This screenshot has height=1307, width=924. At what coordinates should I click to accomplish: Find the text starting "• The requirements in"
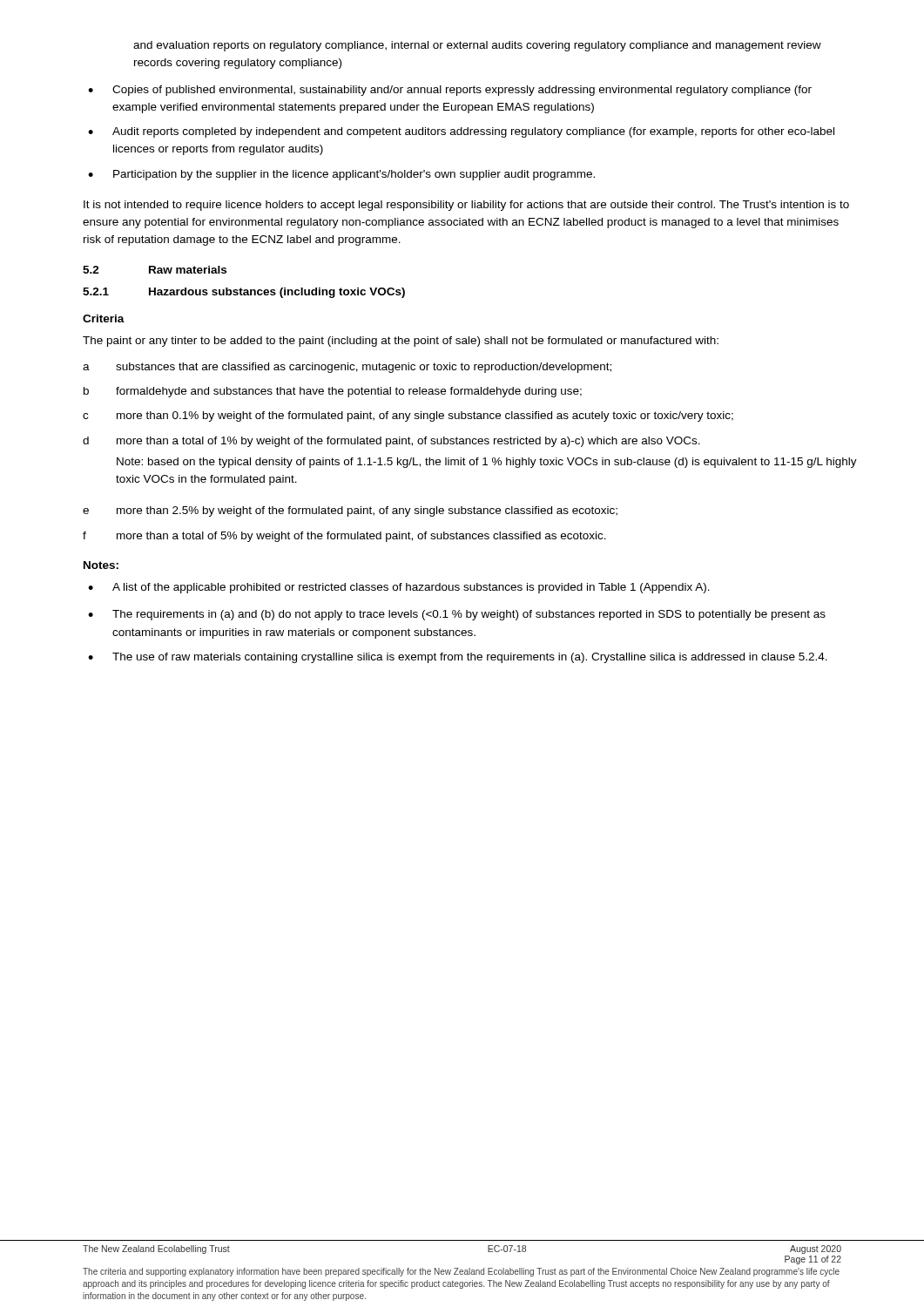[x=471, y=623]
